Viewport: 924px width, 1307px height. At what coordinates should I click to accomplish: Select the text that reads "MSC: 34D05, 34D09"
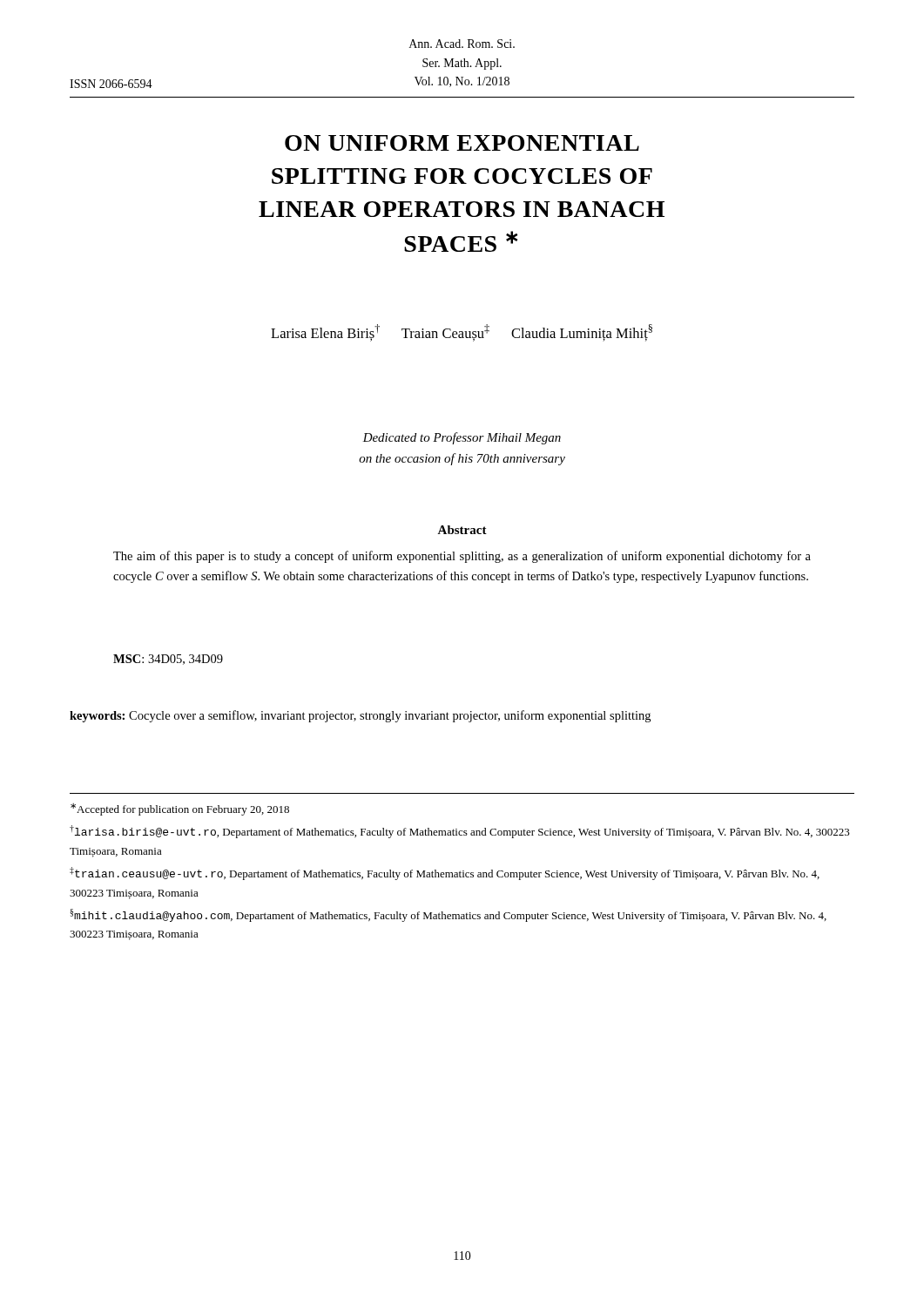168,659
